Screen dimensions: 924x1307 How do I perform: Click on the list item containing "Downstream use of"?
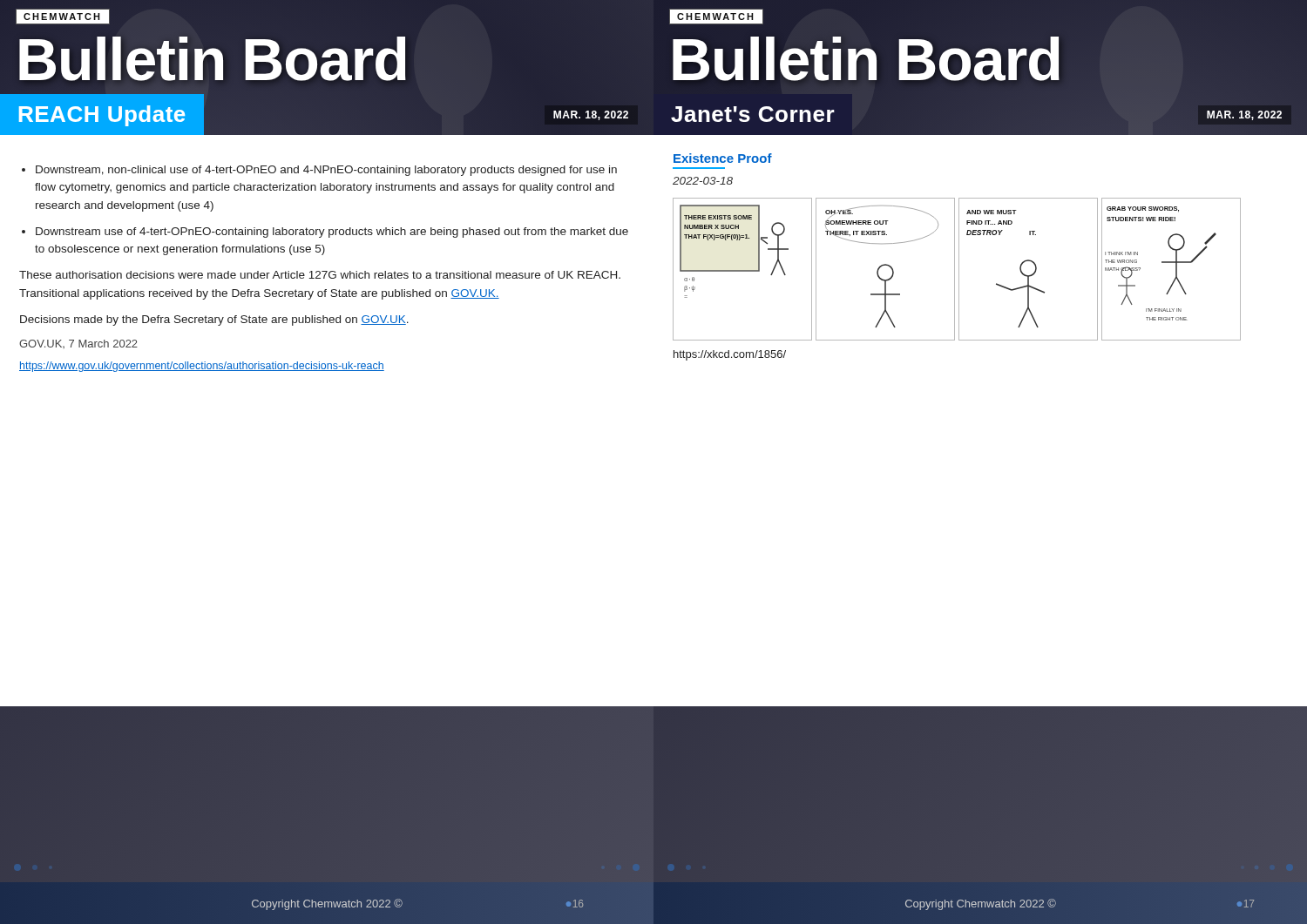[332, 240]
